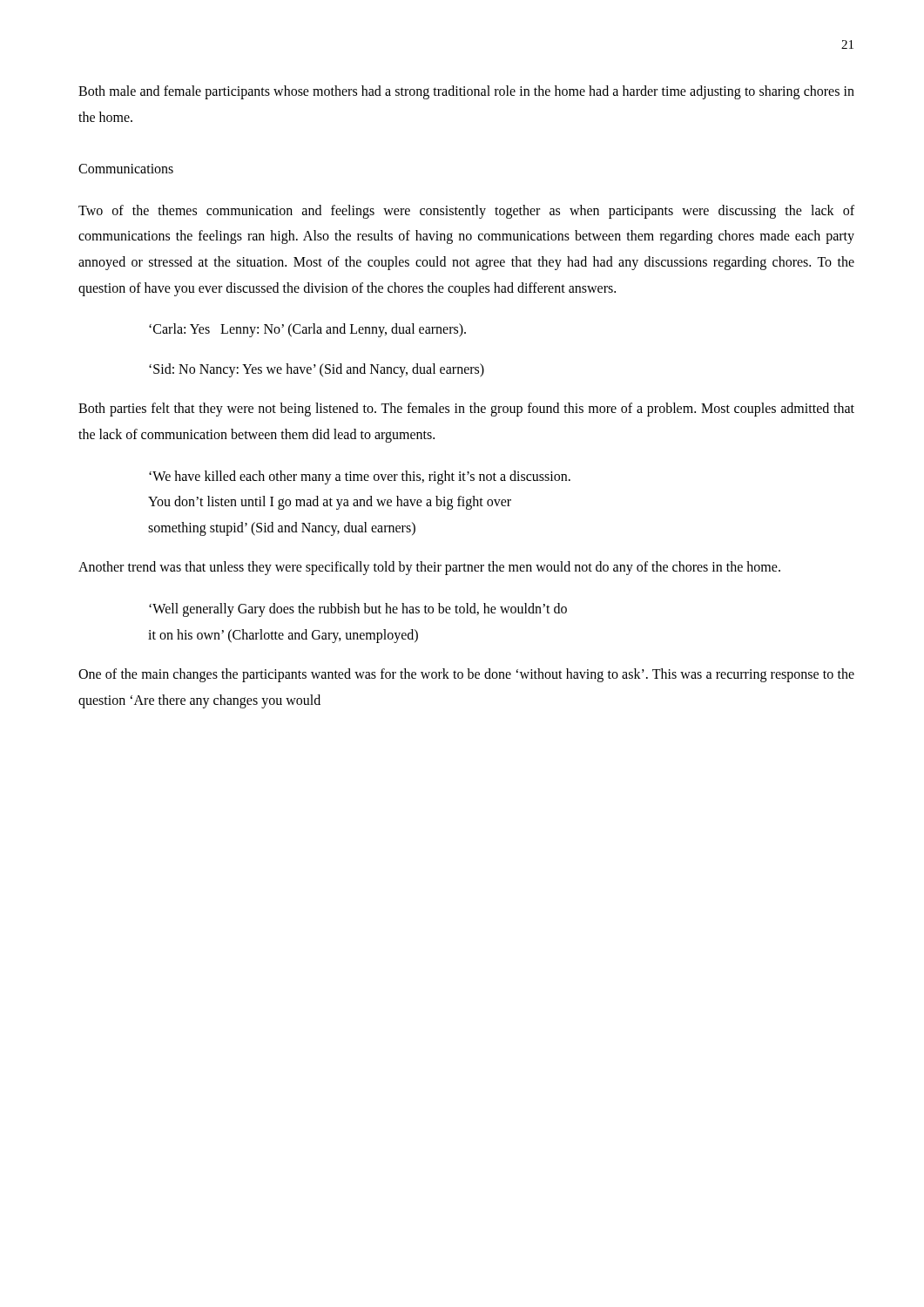
Task: Point to the block beginning "‘Carla: Yes Lenny: No’ (Carla and Lenny,"
Action: click(307, 329)
